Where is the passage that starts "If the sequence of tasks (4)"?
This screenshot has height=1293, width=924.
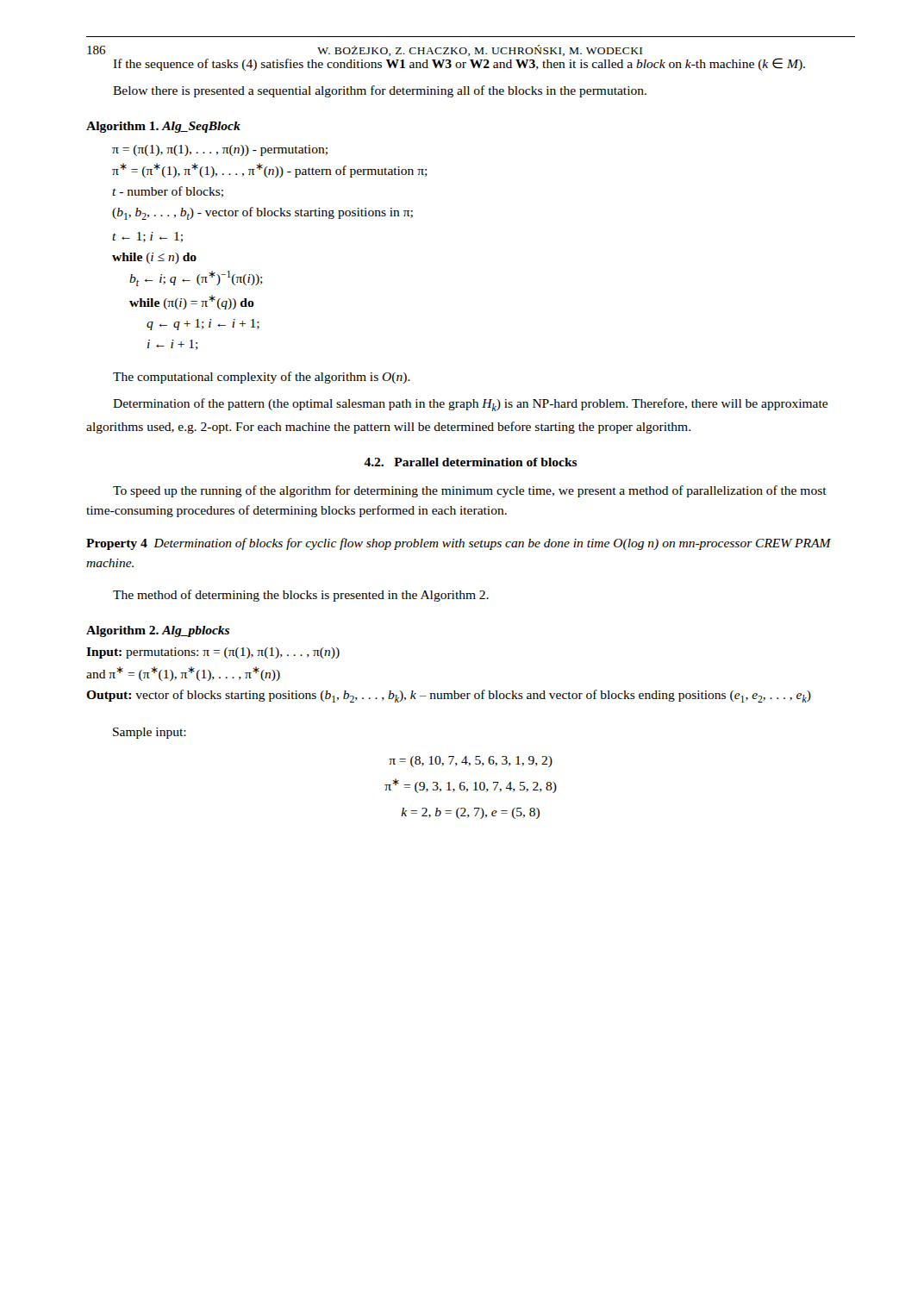[471, 63]
